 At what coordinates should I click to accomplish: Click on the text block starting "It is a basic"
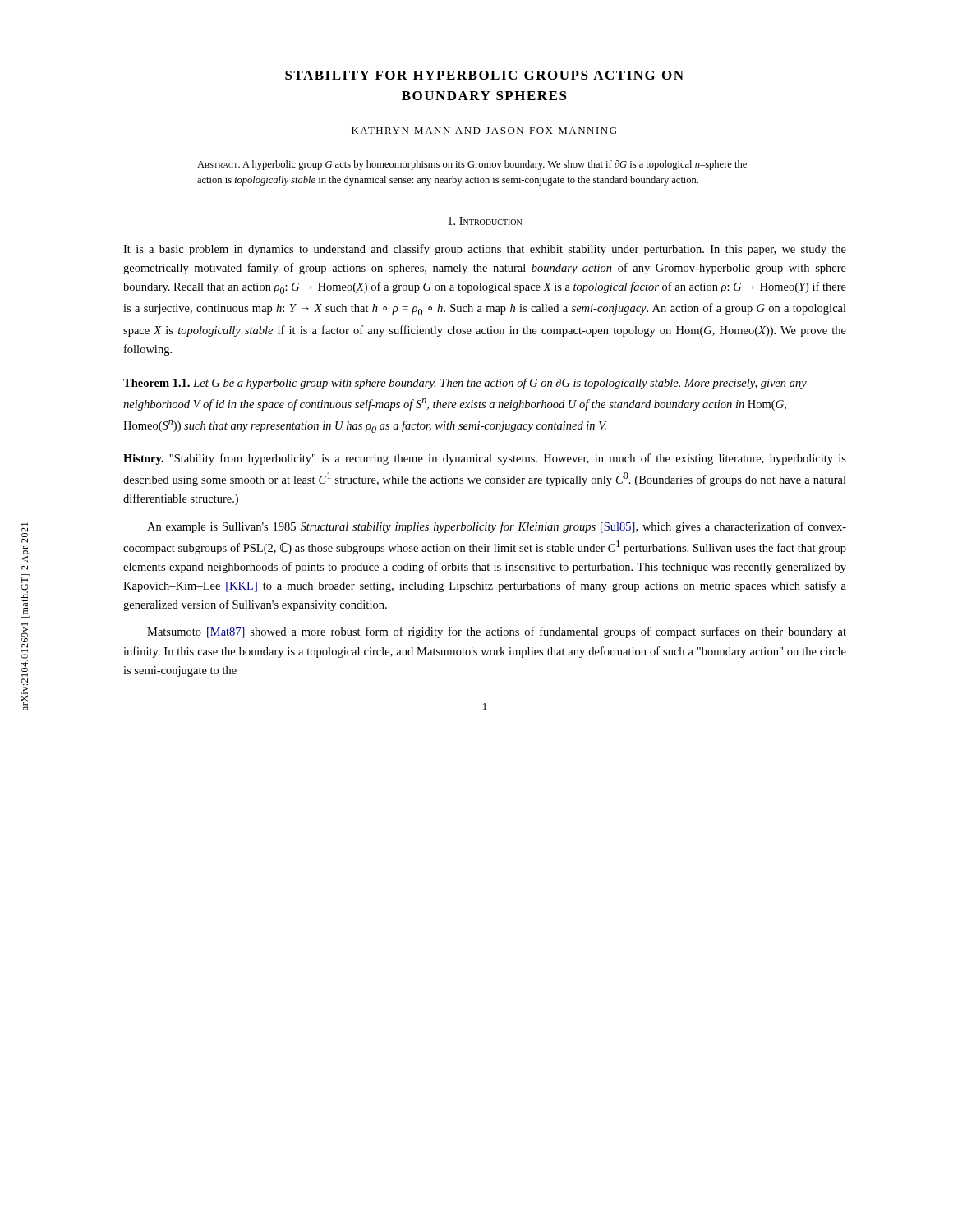click(485, 299)
